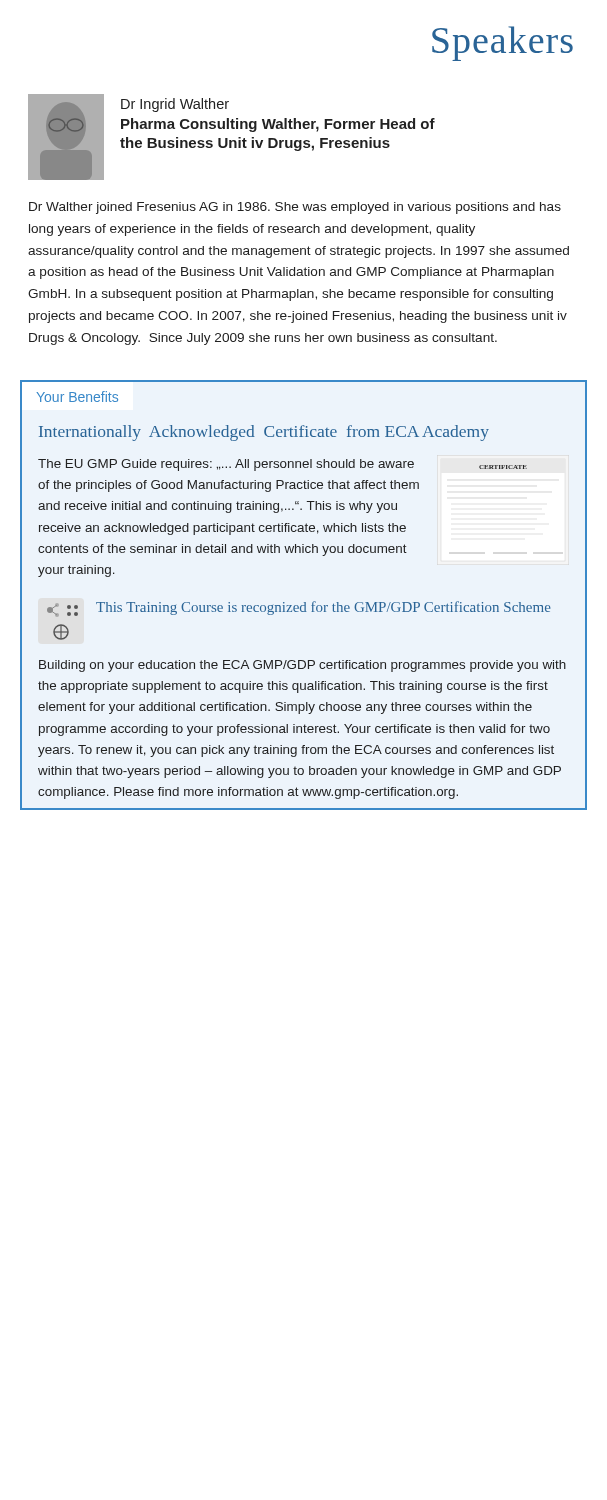Navigate to the block starting "This Training Course"
Viewport: 607px width, 1500px height.
coord(323,607)
